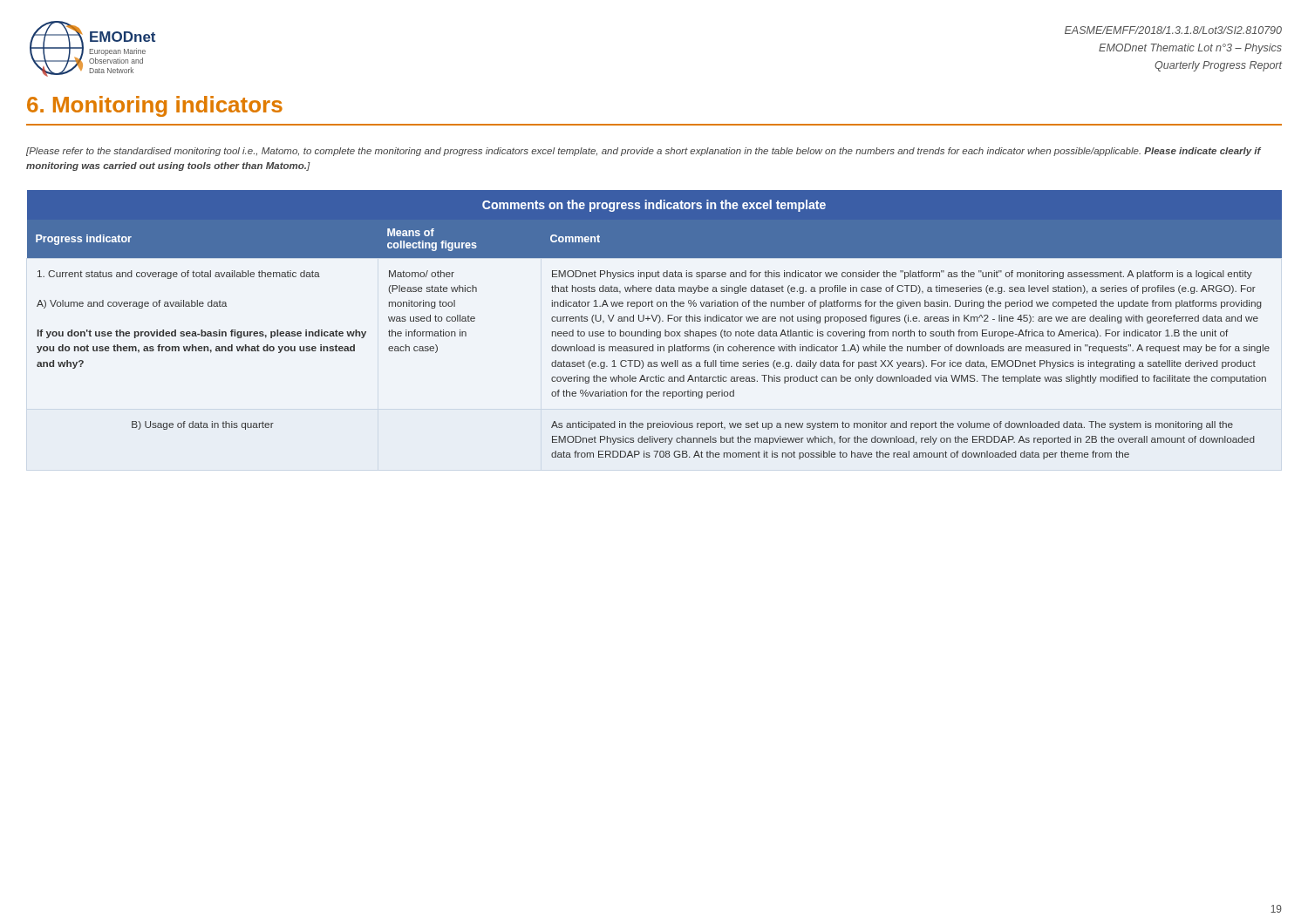1308x924 pixels.
Task: Click on the table containing "Means of collecting figures"
Action: [x=654, y=537]
